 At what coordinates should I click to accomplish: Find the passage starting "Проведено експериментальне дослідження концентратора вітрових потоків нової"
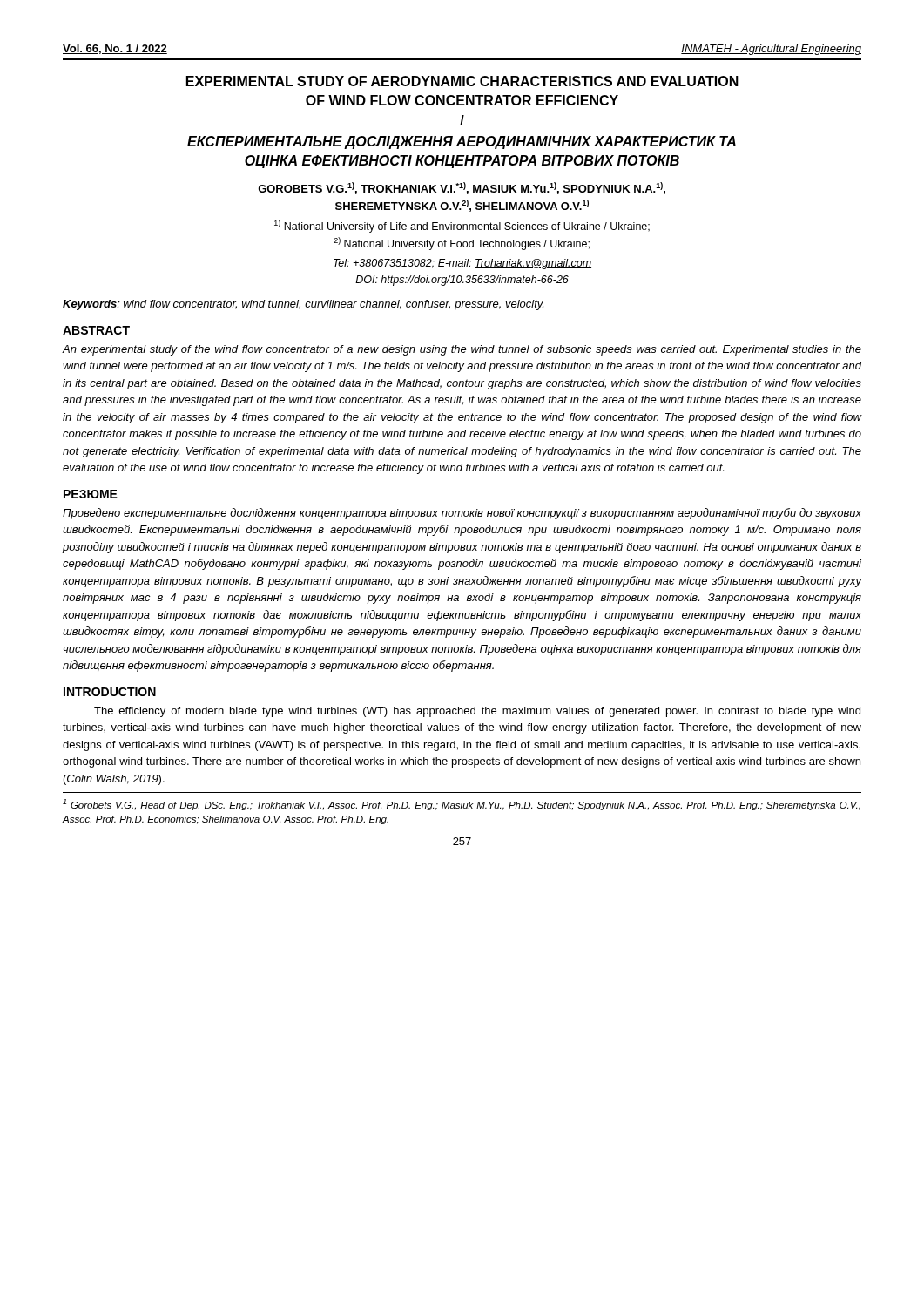pyautogui.click(x=462, y=589)
